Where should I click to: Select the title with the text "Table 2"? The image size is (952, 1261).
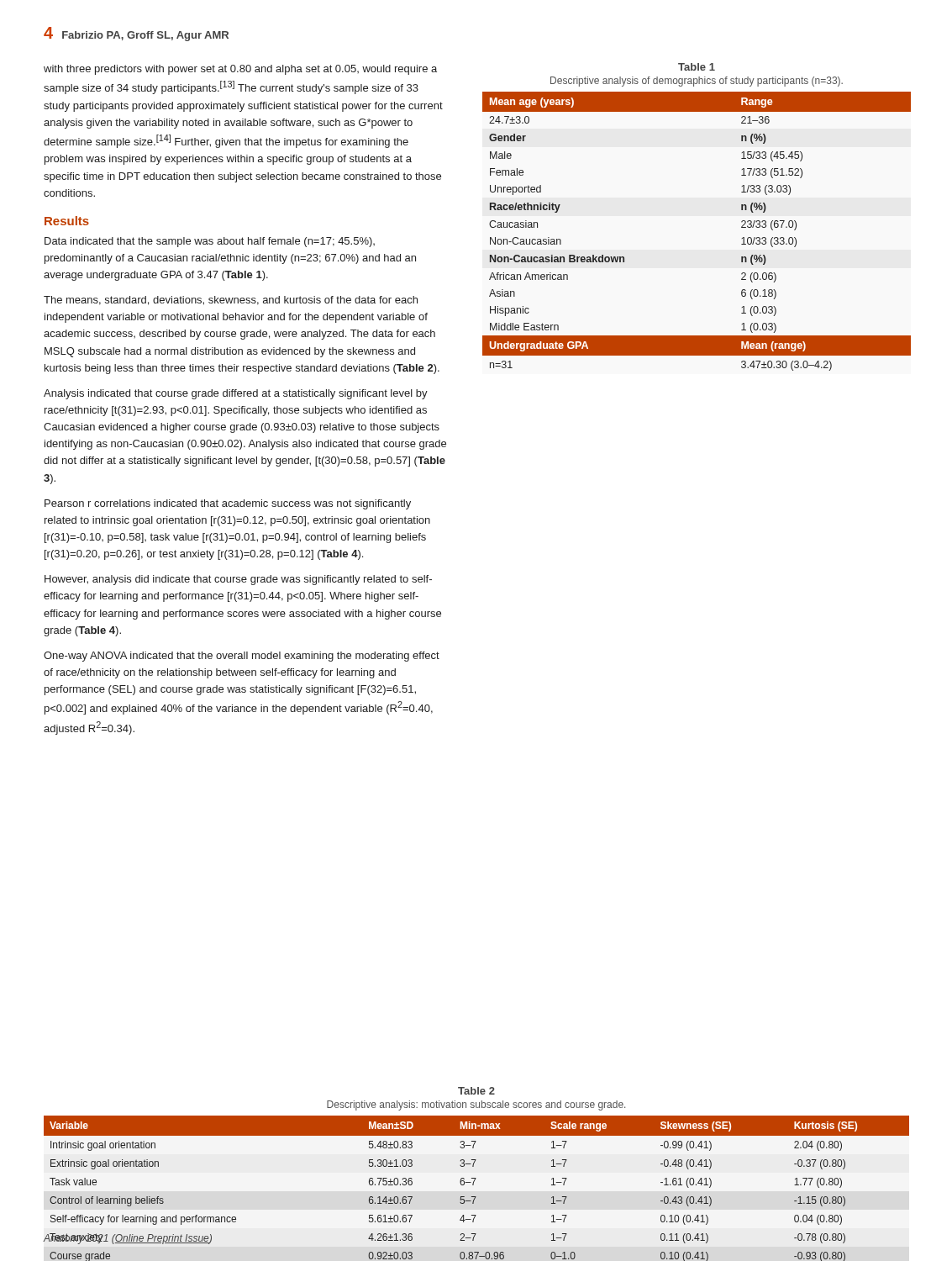click(476, 1091)
